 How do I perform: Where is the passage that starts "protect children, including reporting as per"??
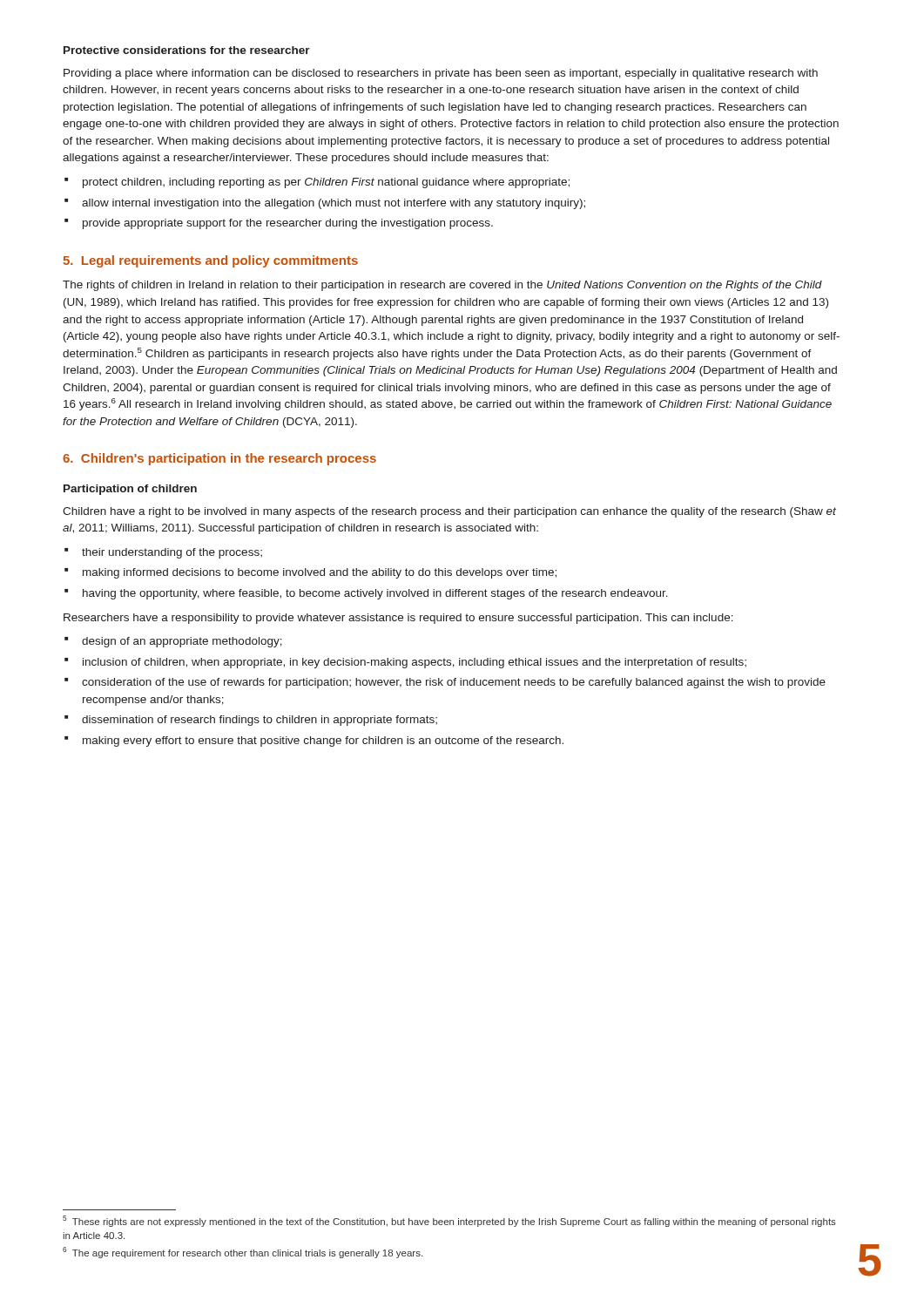point(326,182)
